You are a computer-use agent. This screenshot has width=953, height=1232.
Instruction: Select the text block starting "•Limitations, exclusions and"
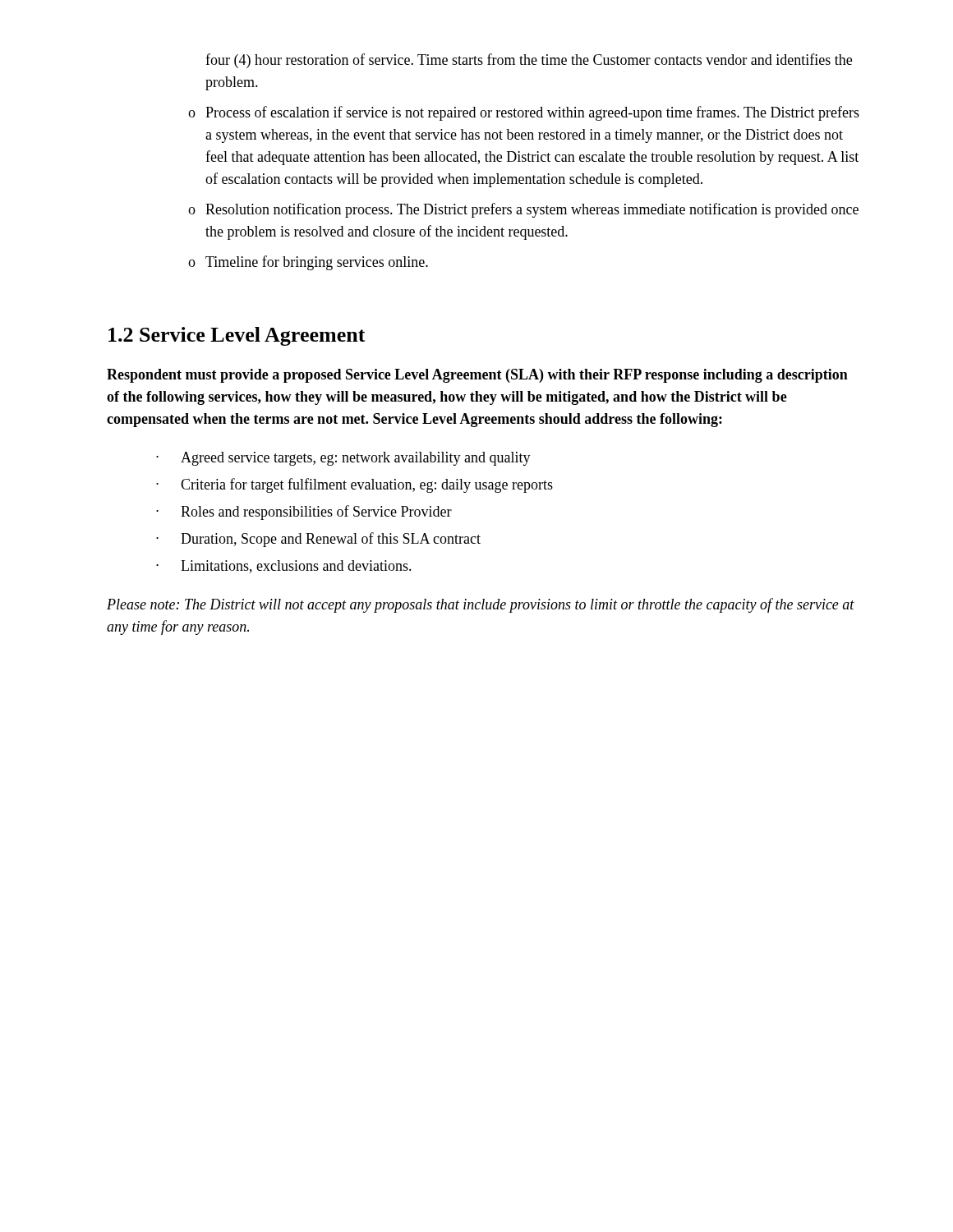(x=284, y=567)
